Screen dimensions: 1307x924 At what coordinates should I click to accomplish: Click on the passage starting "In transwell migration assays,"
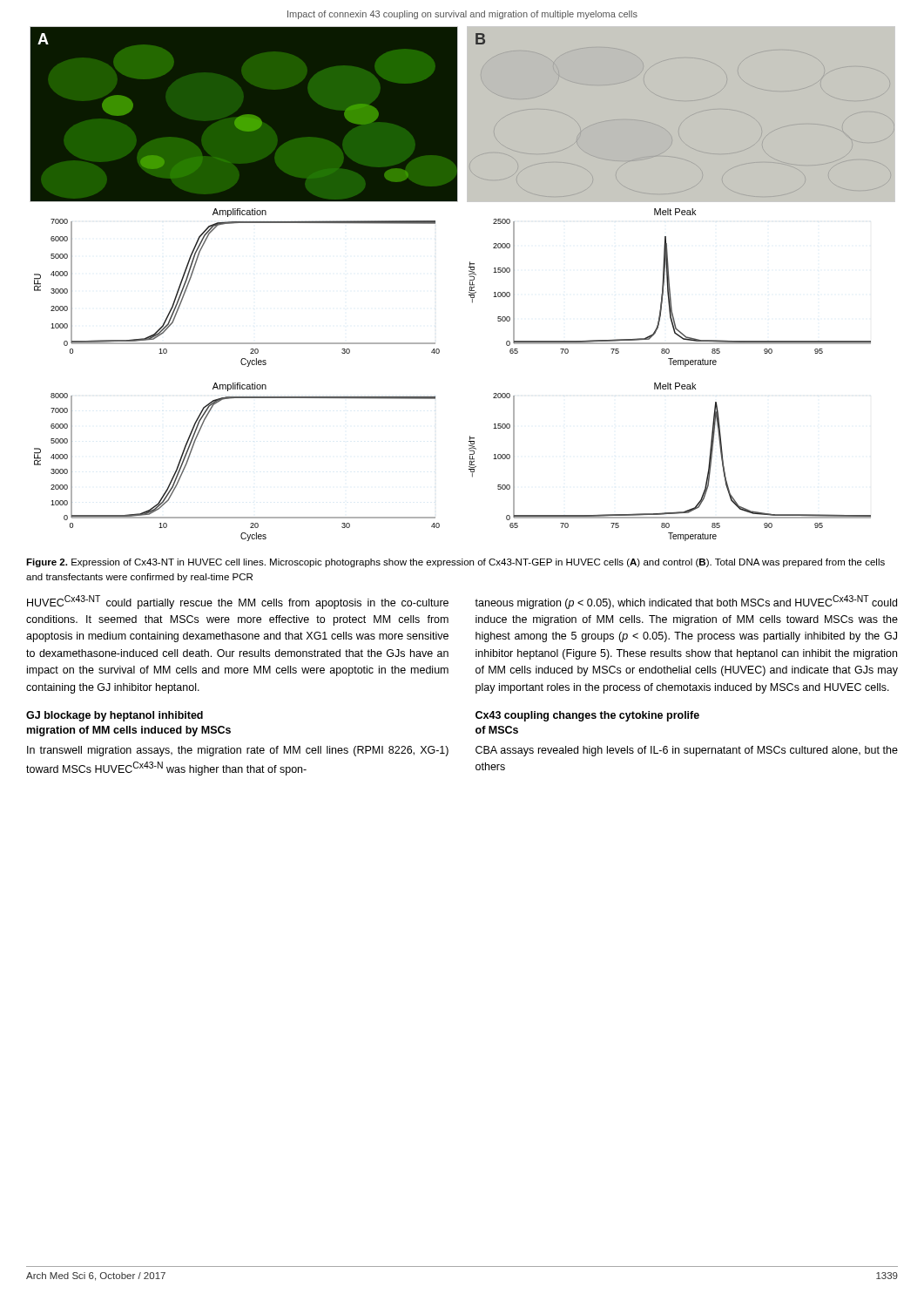click(x=238, y=760)
